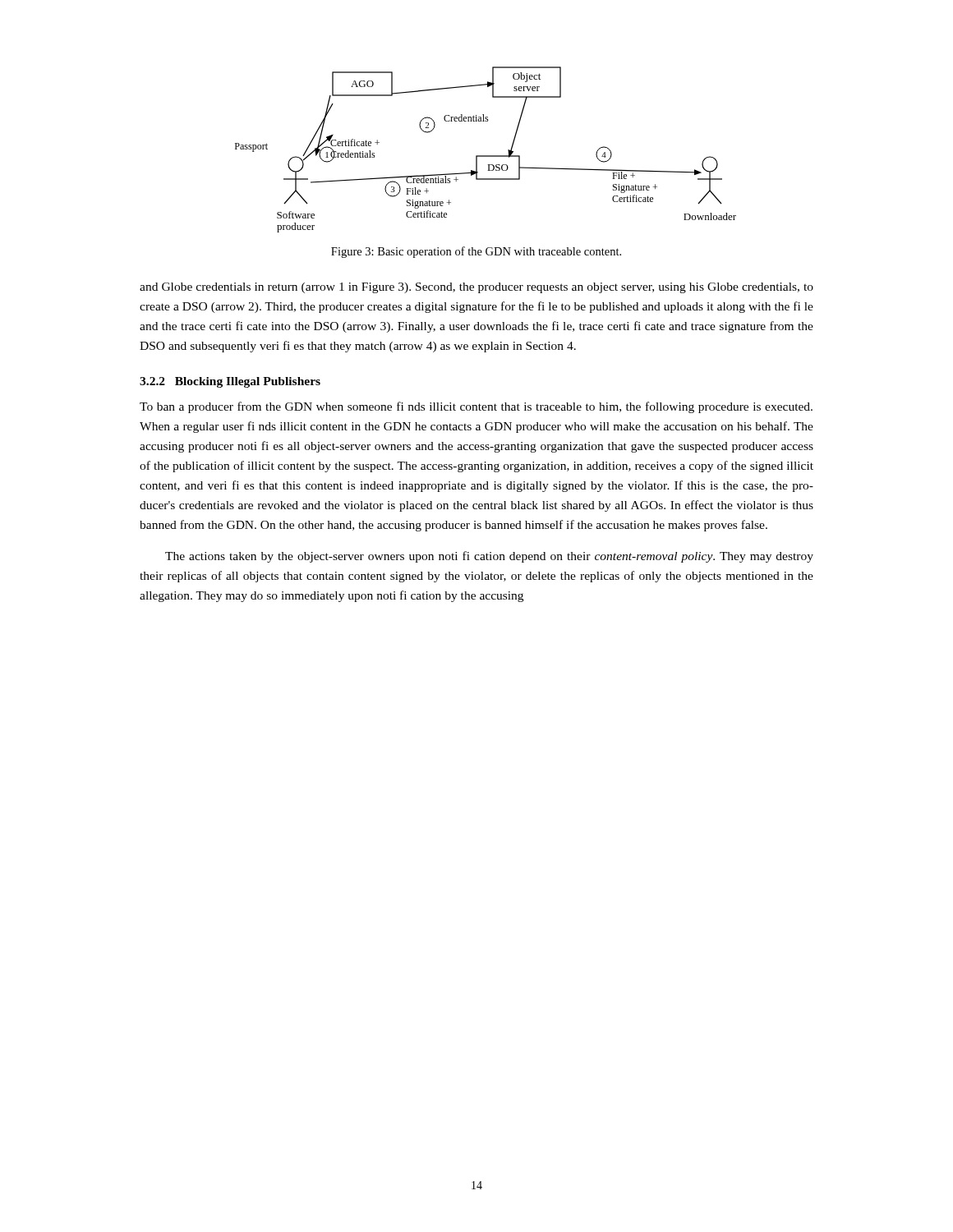Click on the text block that says "and Globe credentials"
The image size is (953, 1232).
click(x=476, y=316)
